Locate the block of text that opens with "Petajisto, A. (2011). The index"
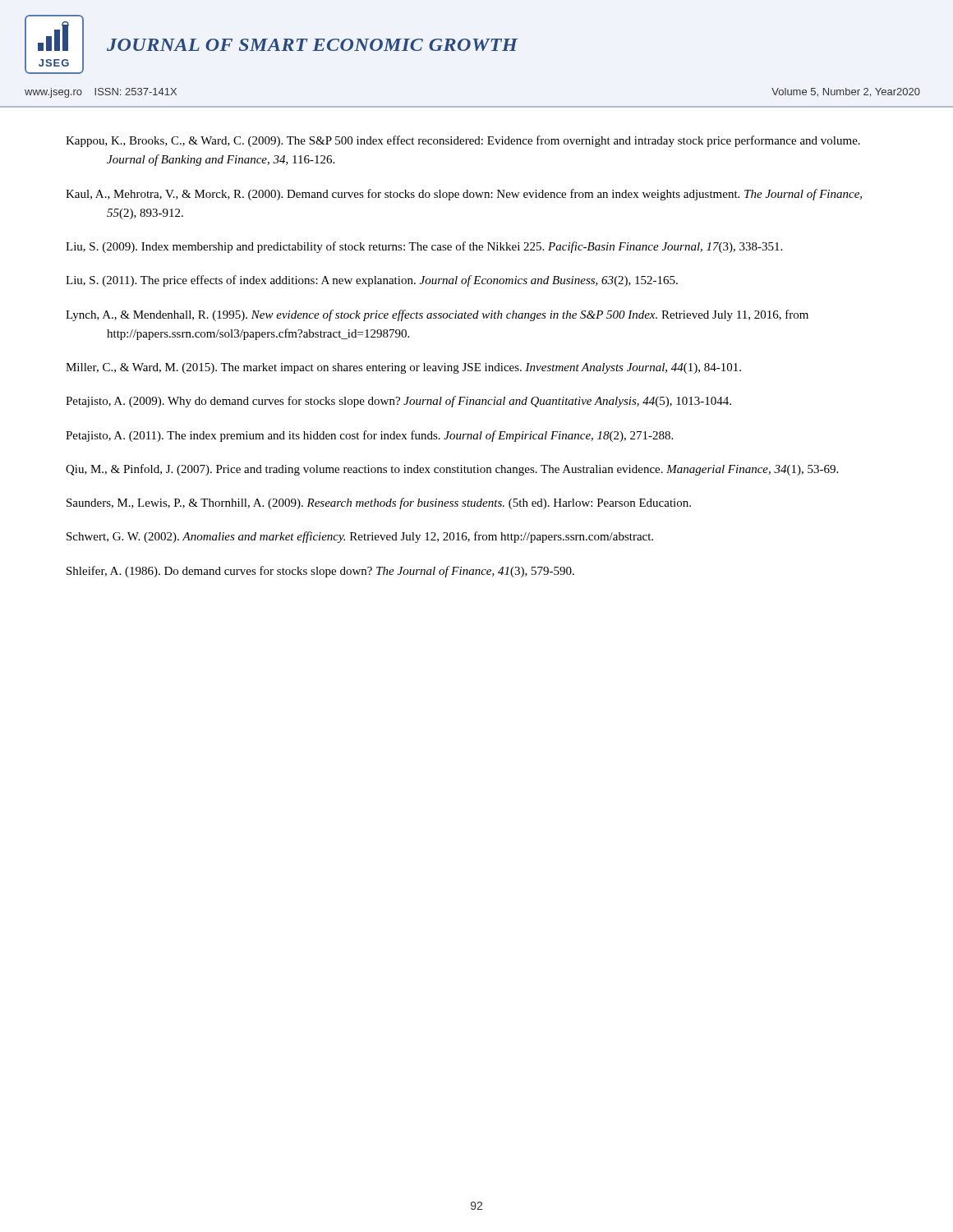 click(370, 435)
